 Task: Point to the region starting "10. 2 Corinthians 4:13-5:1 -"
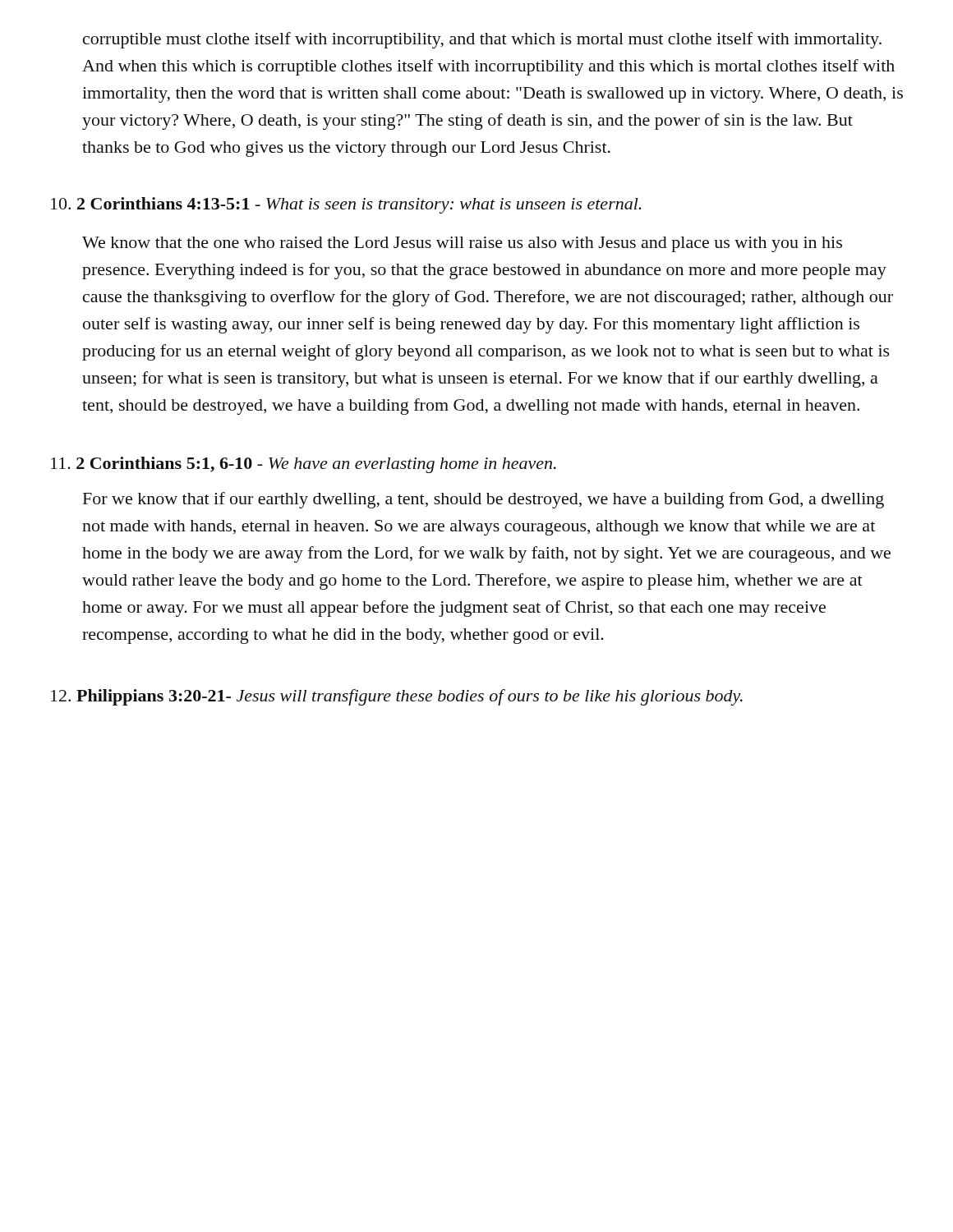(346, 203)
